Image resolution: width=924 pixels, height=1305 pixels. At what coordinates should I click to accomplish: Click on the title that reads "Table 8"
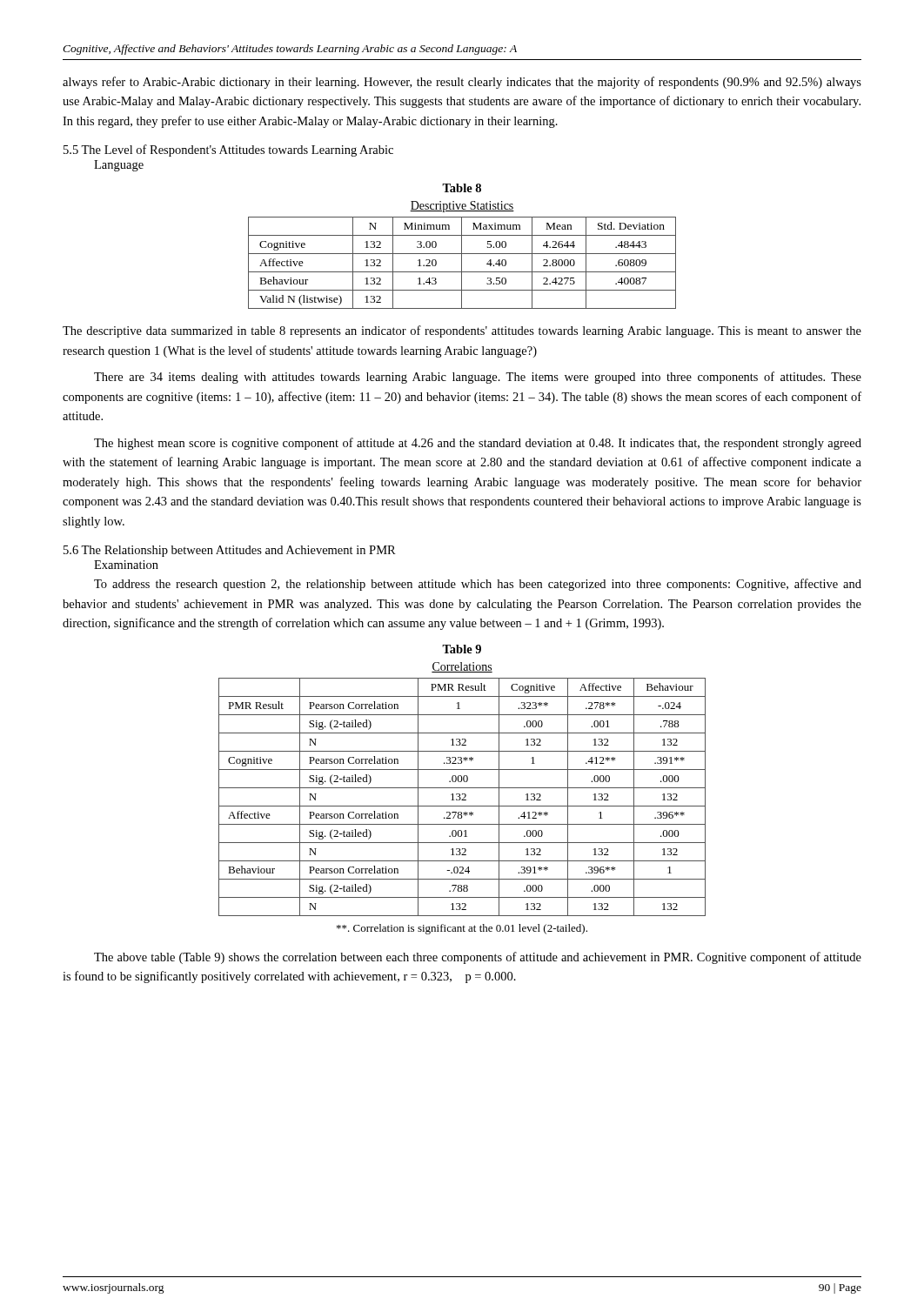[x=462, y=188]
